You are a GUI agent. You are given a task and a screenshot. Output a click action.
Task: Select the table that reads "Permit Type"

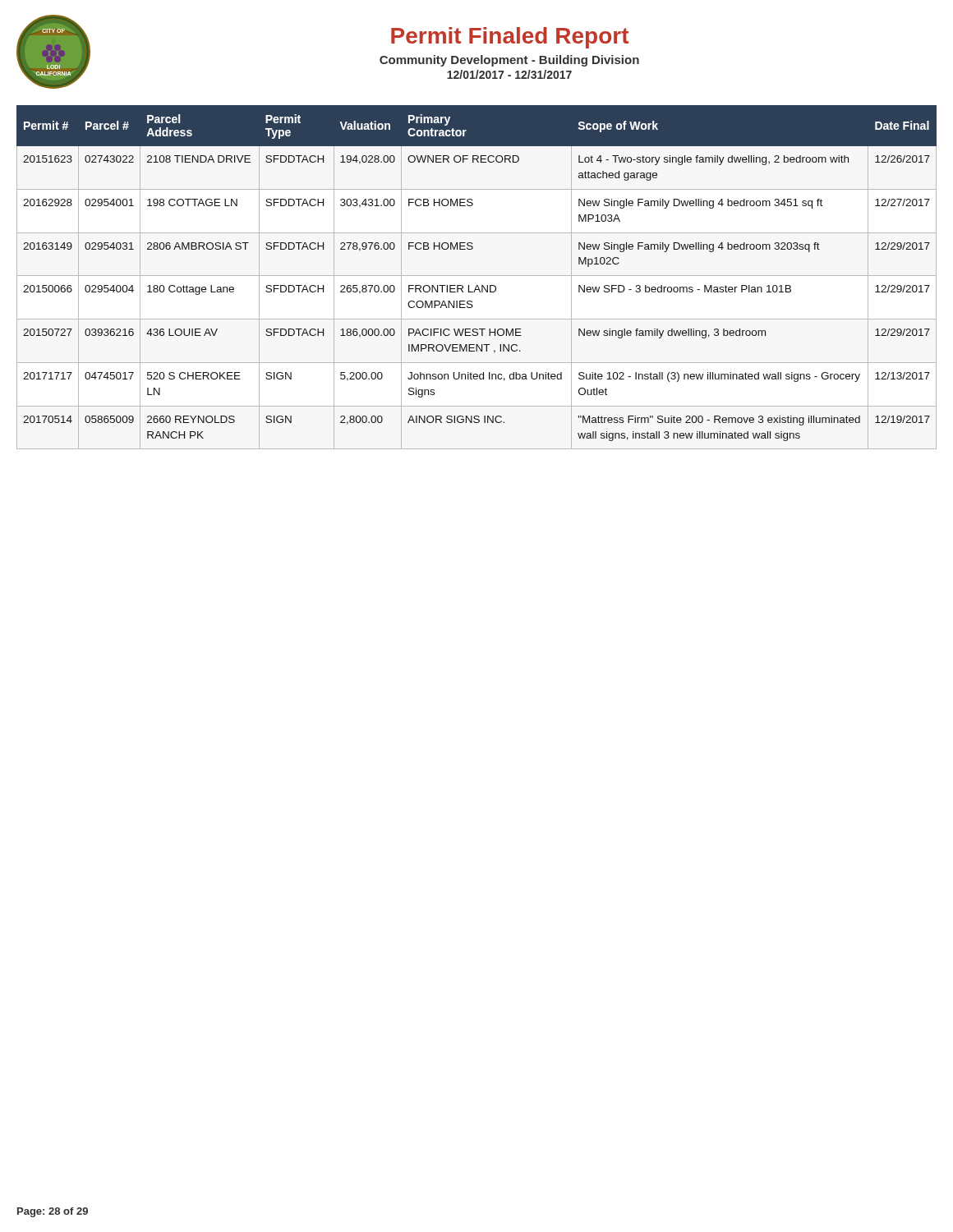pos(476,277)
